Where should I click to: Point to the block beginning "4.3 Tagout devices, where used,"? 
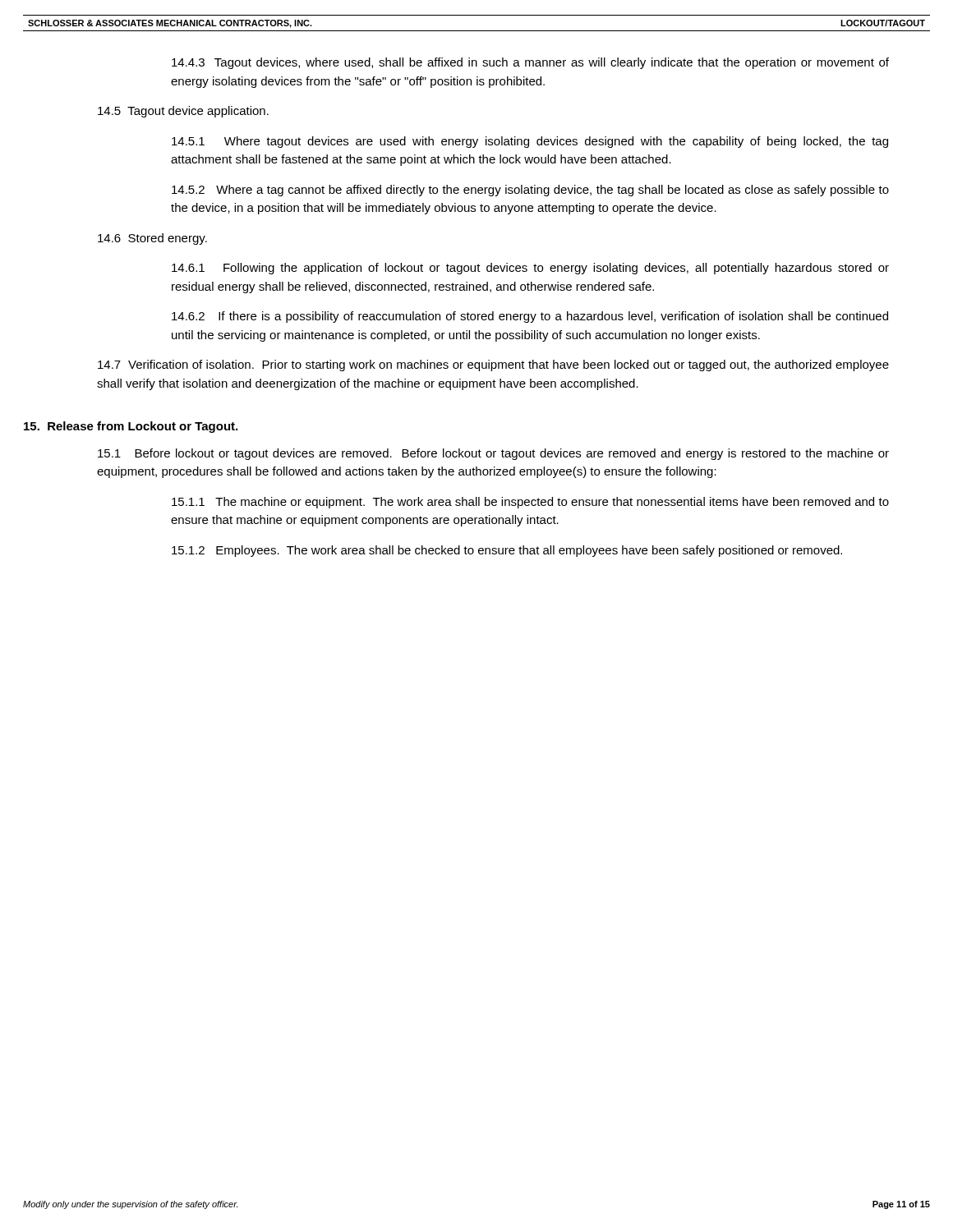pos(530,71)
